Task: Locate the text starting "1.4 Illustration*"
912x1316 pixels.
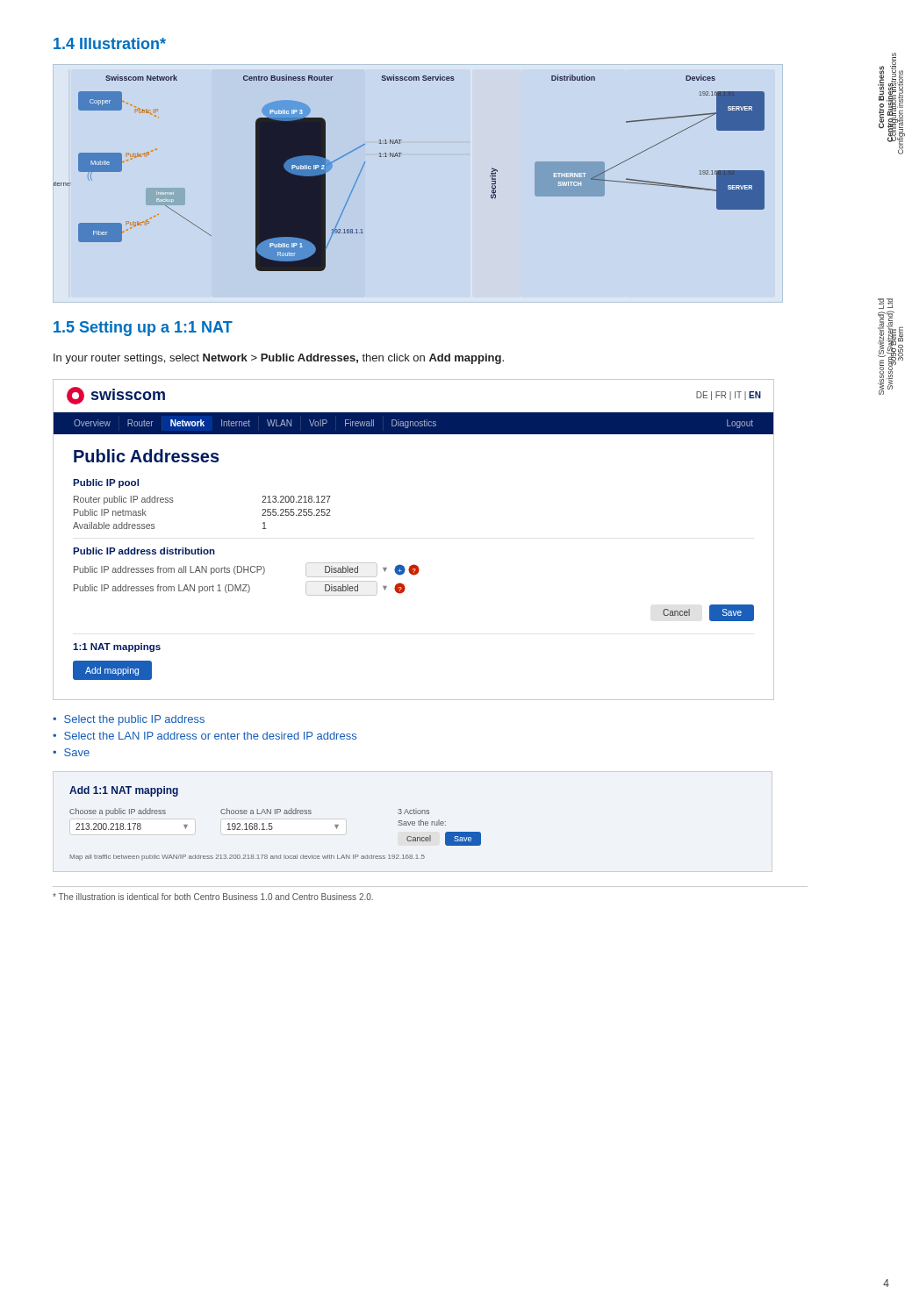Action: click(109, 44)
